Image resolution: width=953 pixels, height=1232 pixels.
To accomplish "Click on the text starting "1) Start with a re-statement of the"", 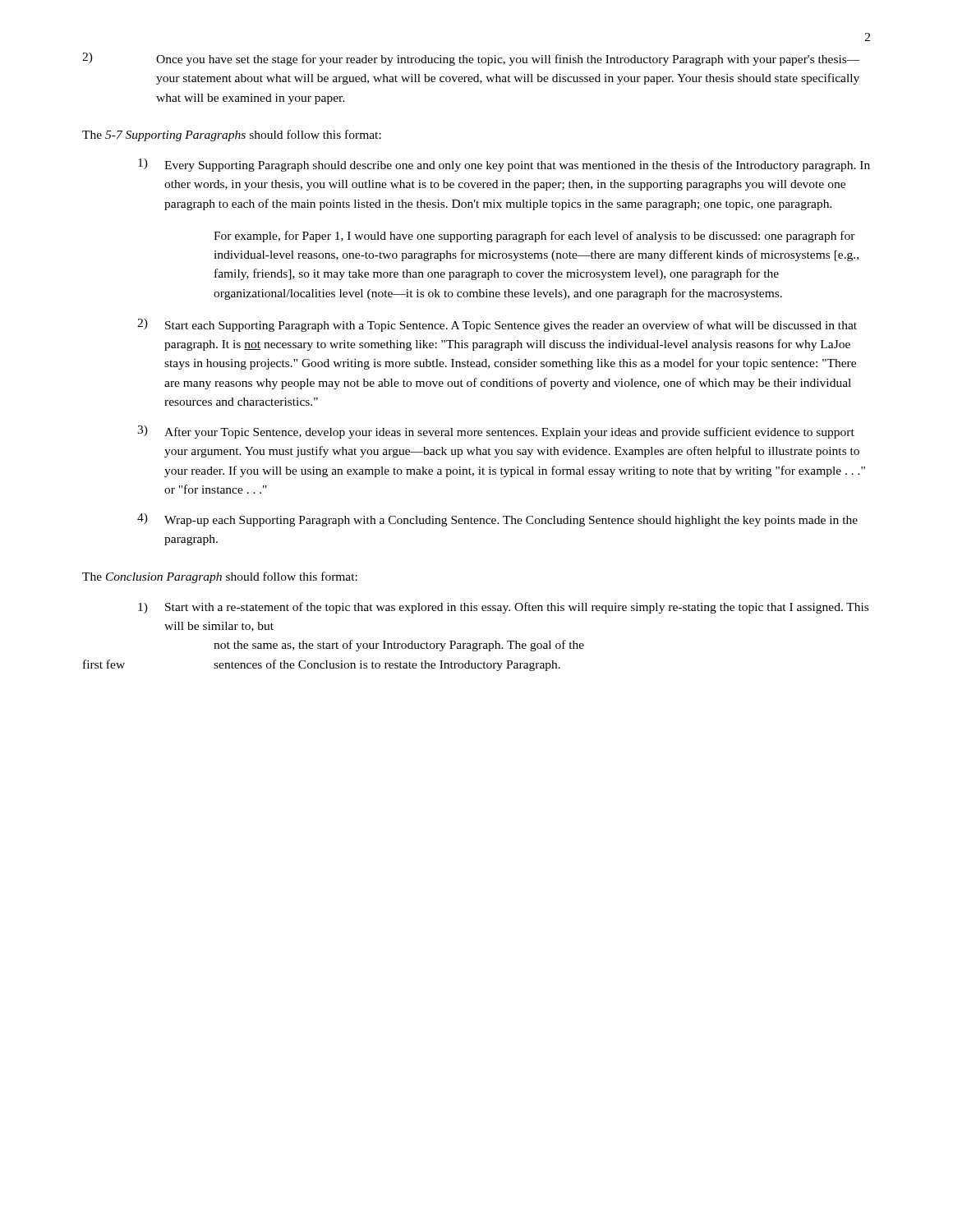I will click(x=476, y=635).
